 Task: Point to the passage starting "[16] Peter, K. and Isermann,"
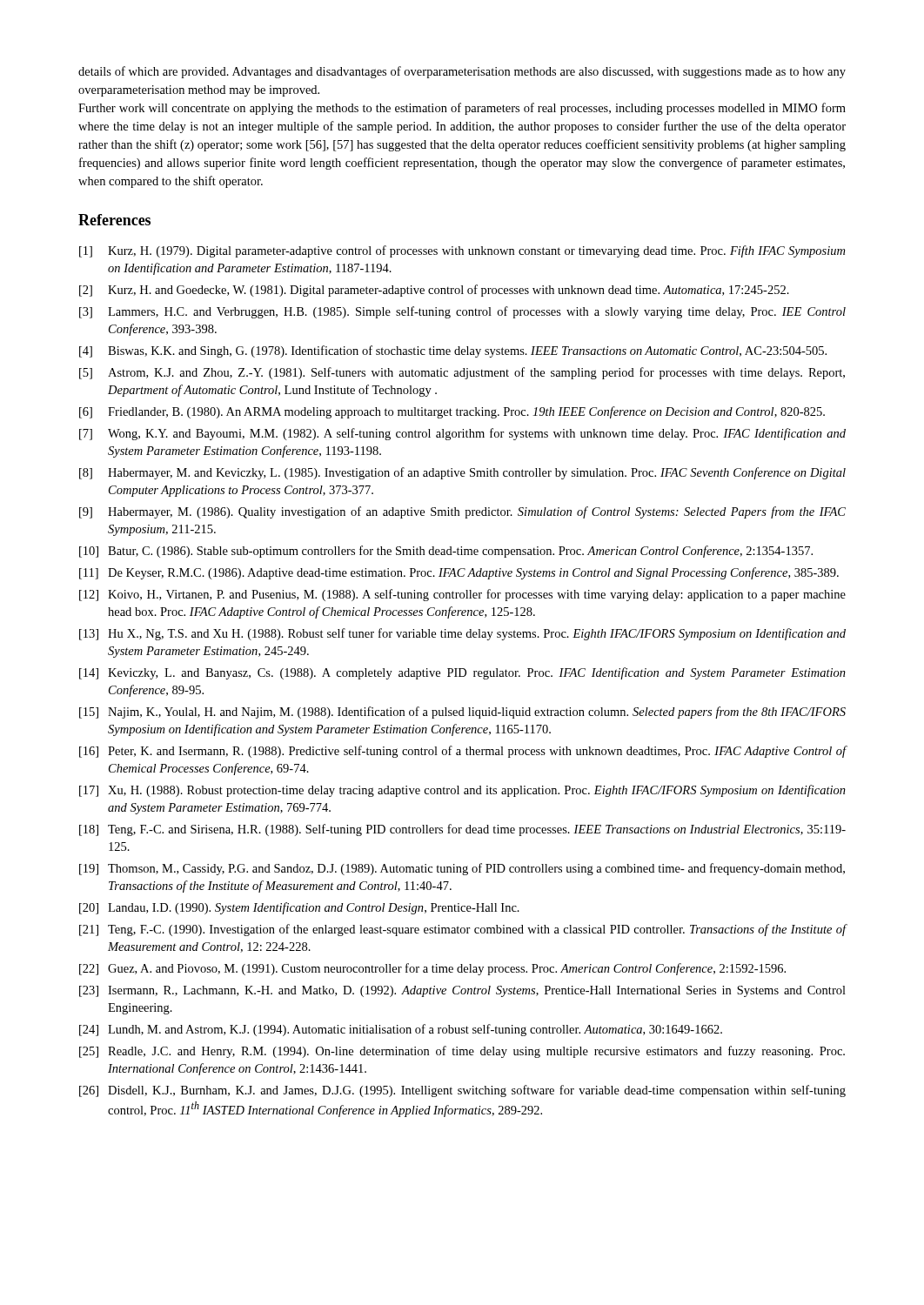[462, 760]
